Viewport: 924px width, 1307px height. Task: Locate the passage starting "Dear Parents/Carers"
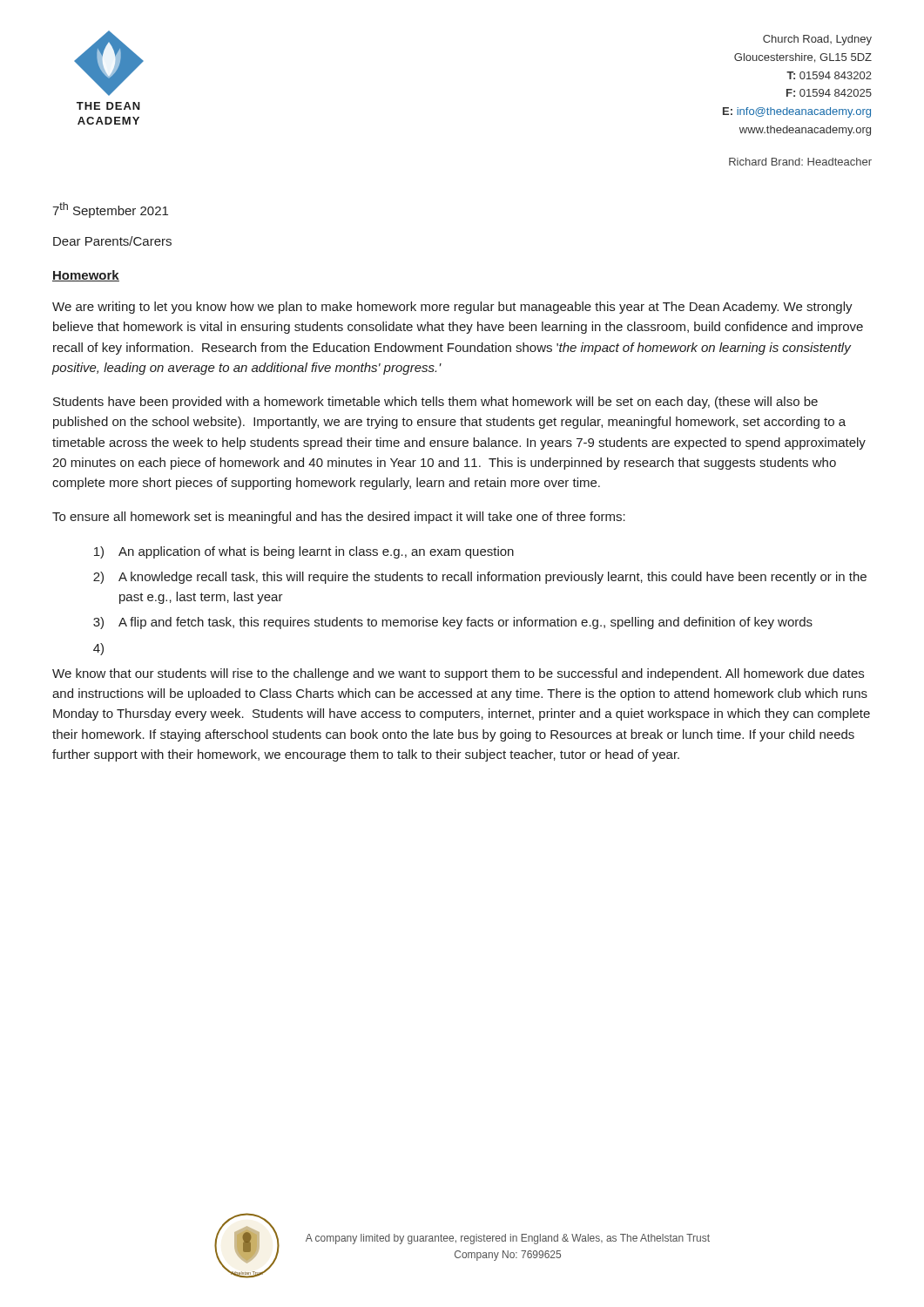pos(112,241)
